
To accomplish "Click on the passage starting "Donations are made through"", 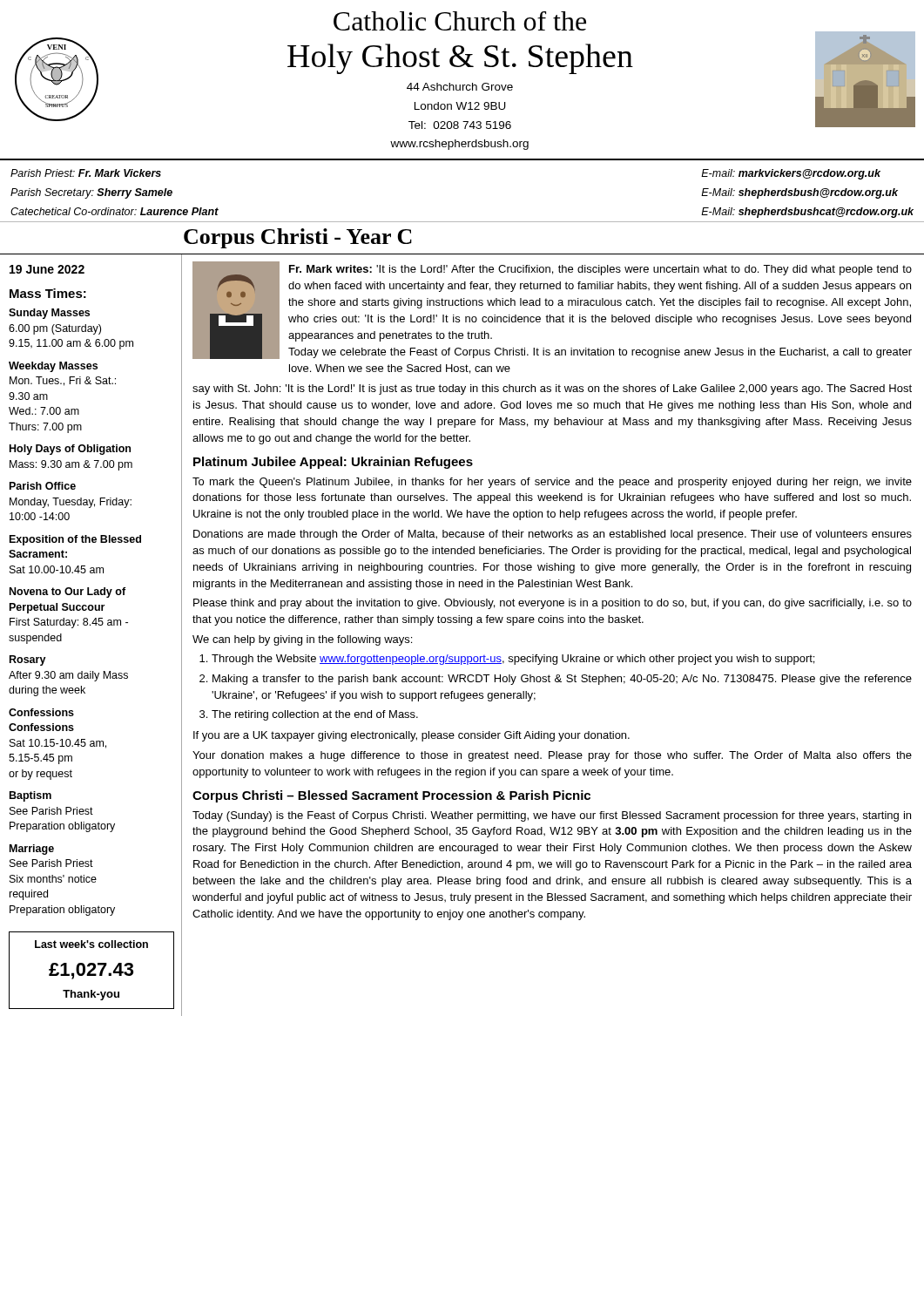I will tap(552, 558).
